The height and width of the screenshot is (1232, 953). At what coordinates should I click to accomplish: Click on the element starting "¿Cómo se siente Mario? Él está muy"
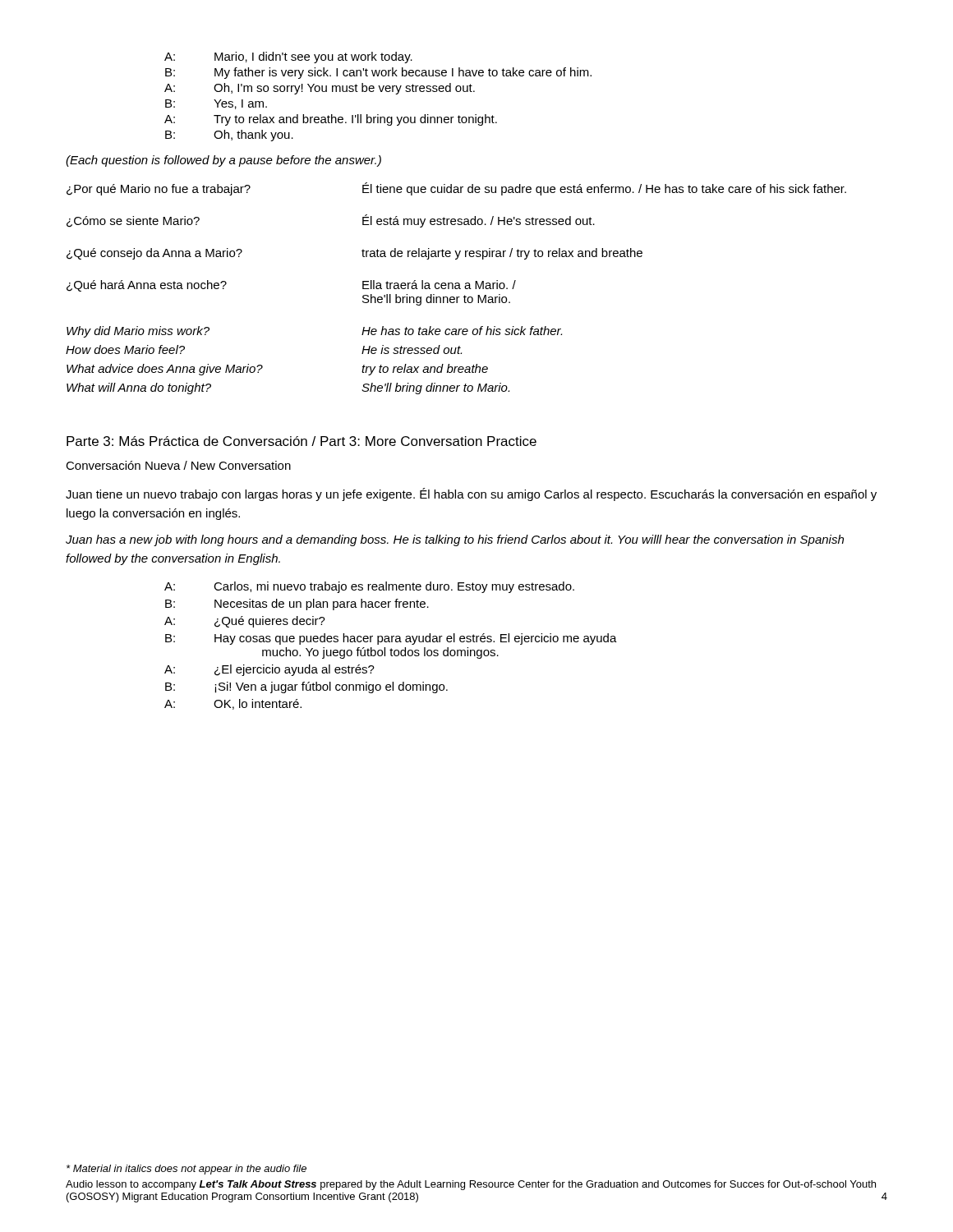[x=476, y=221]
